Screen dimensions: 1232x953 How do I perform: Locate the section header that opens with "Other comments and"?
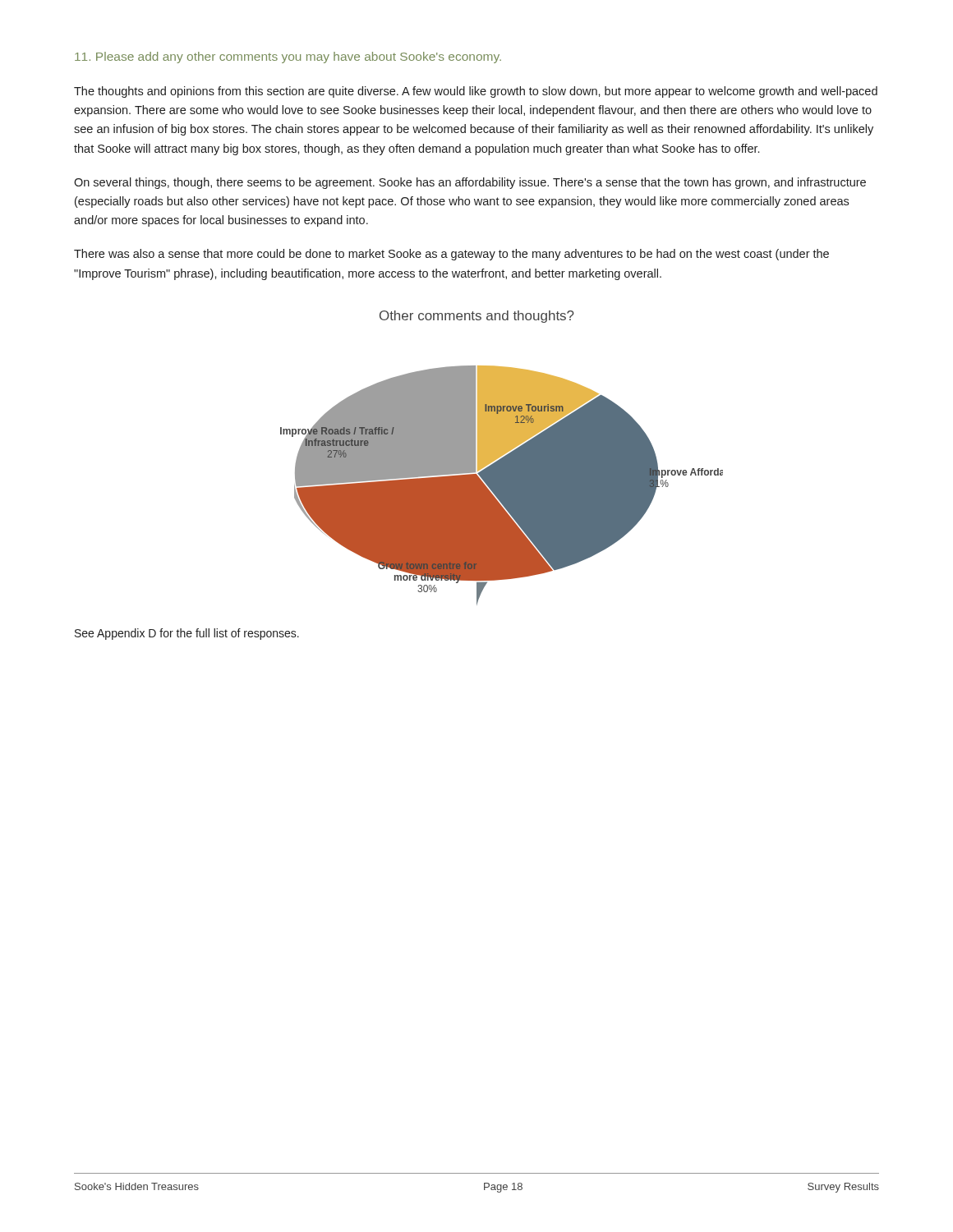pyautogui.click(x=476, y=316)
